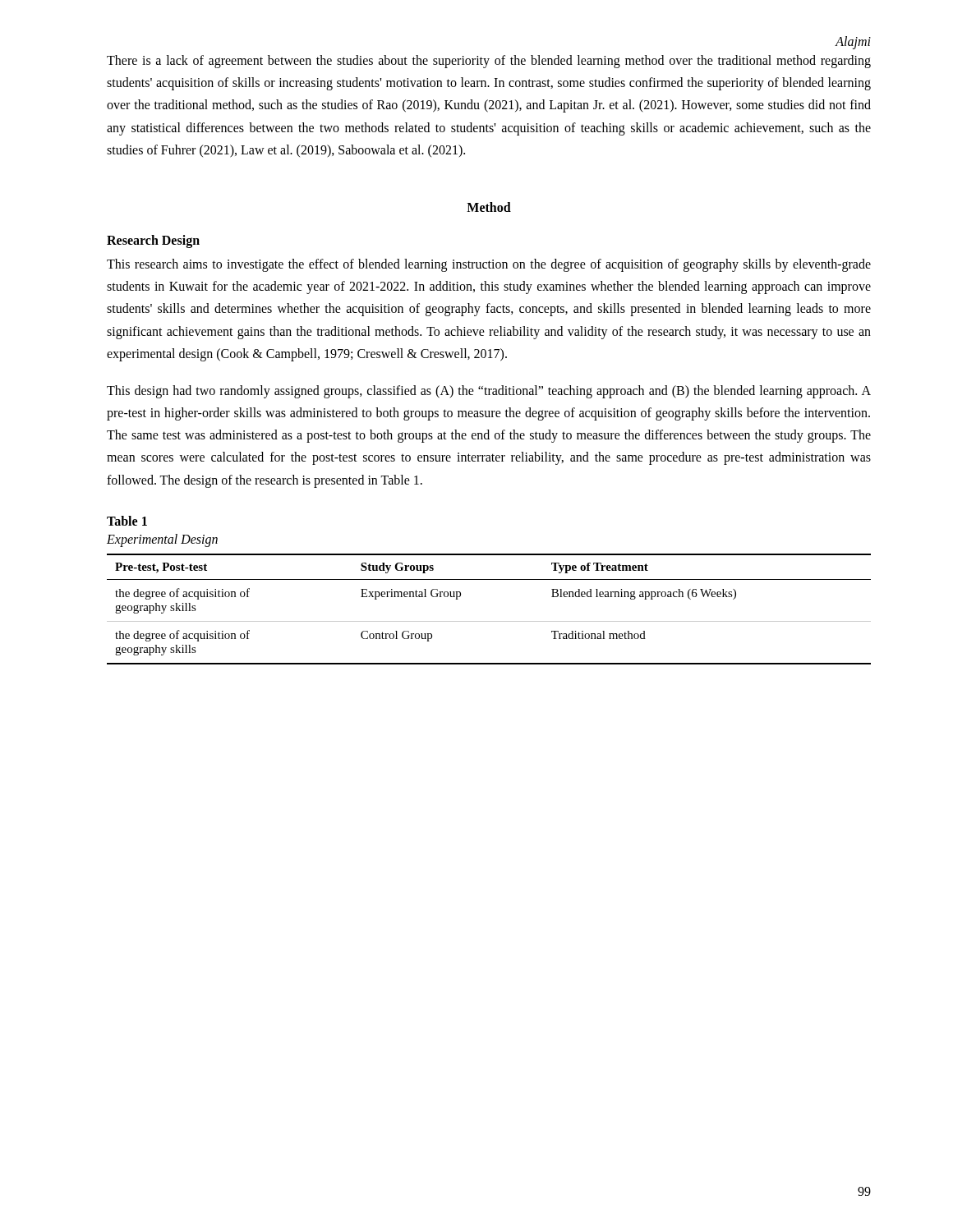Point to the region starting "This research aims to investigate"
Image resolution: width=953 pixels, height=1232 pixels.
(489, 309)
